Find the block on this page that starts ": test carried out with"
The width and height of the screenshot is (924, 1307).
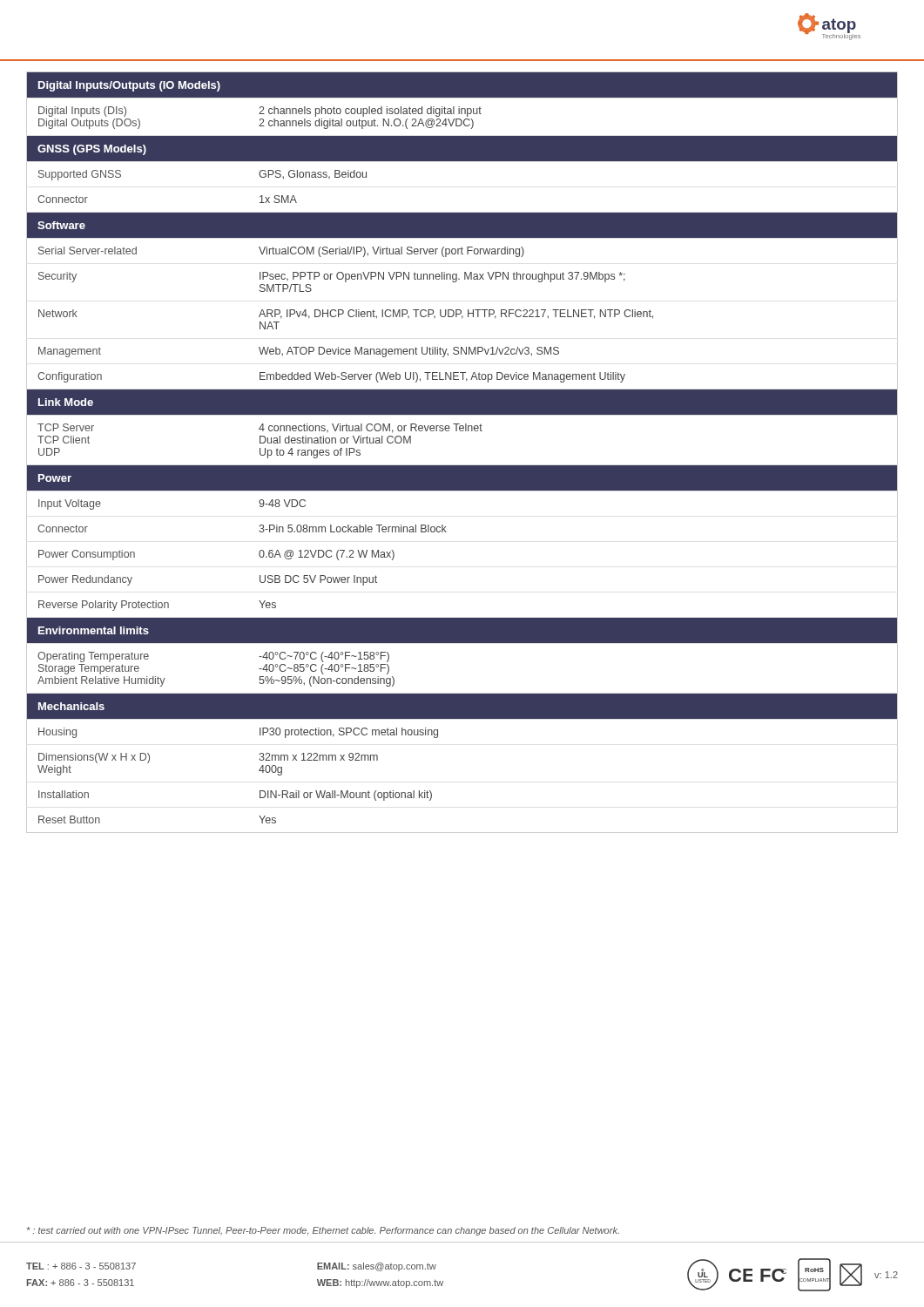click(323, 1230)
